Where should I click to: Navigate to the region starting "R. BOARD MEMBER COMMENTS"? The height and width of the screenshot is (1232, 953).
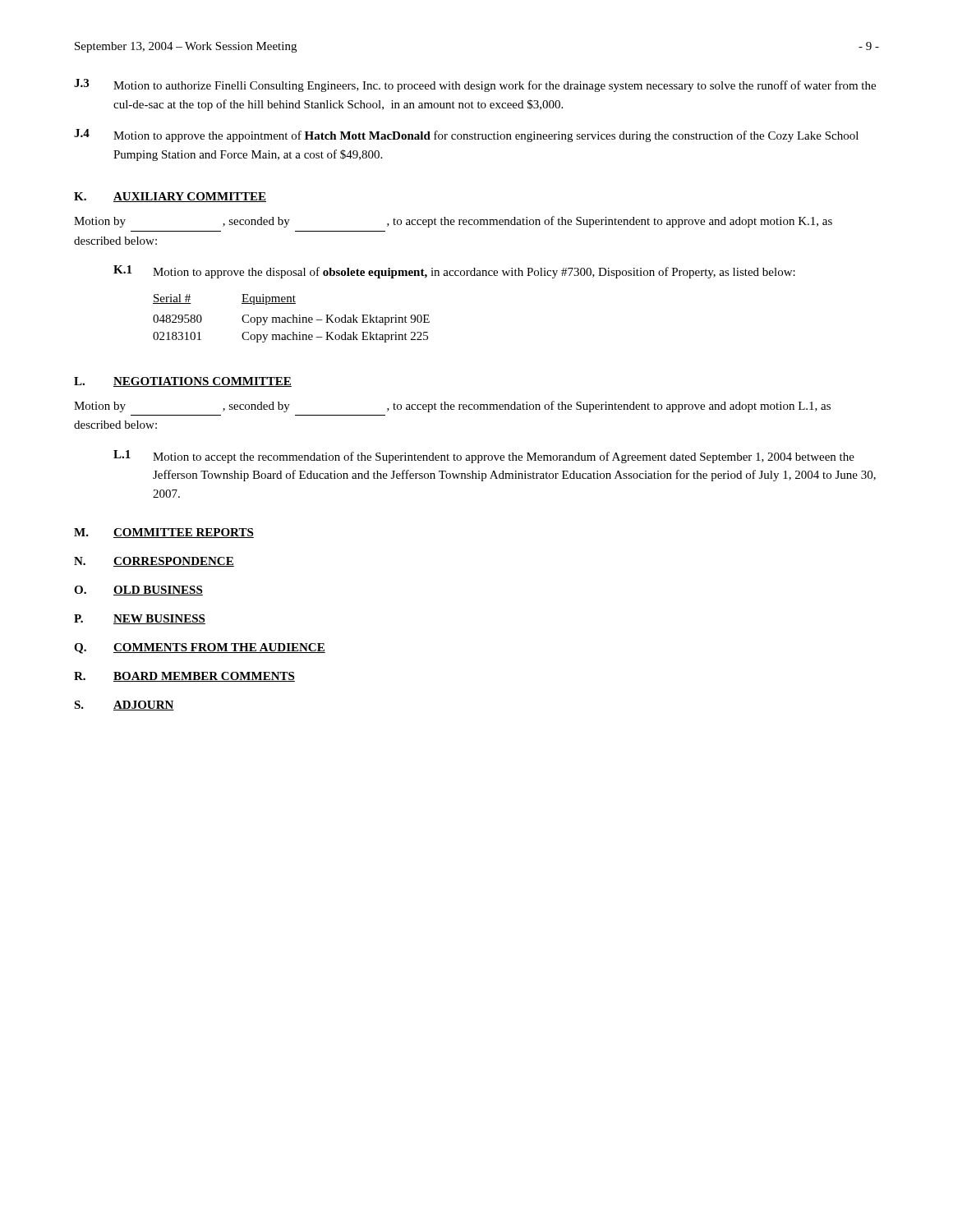click(184, 676)
